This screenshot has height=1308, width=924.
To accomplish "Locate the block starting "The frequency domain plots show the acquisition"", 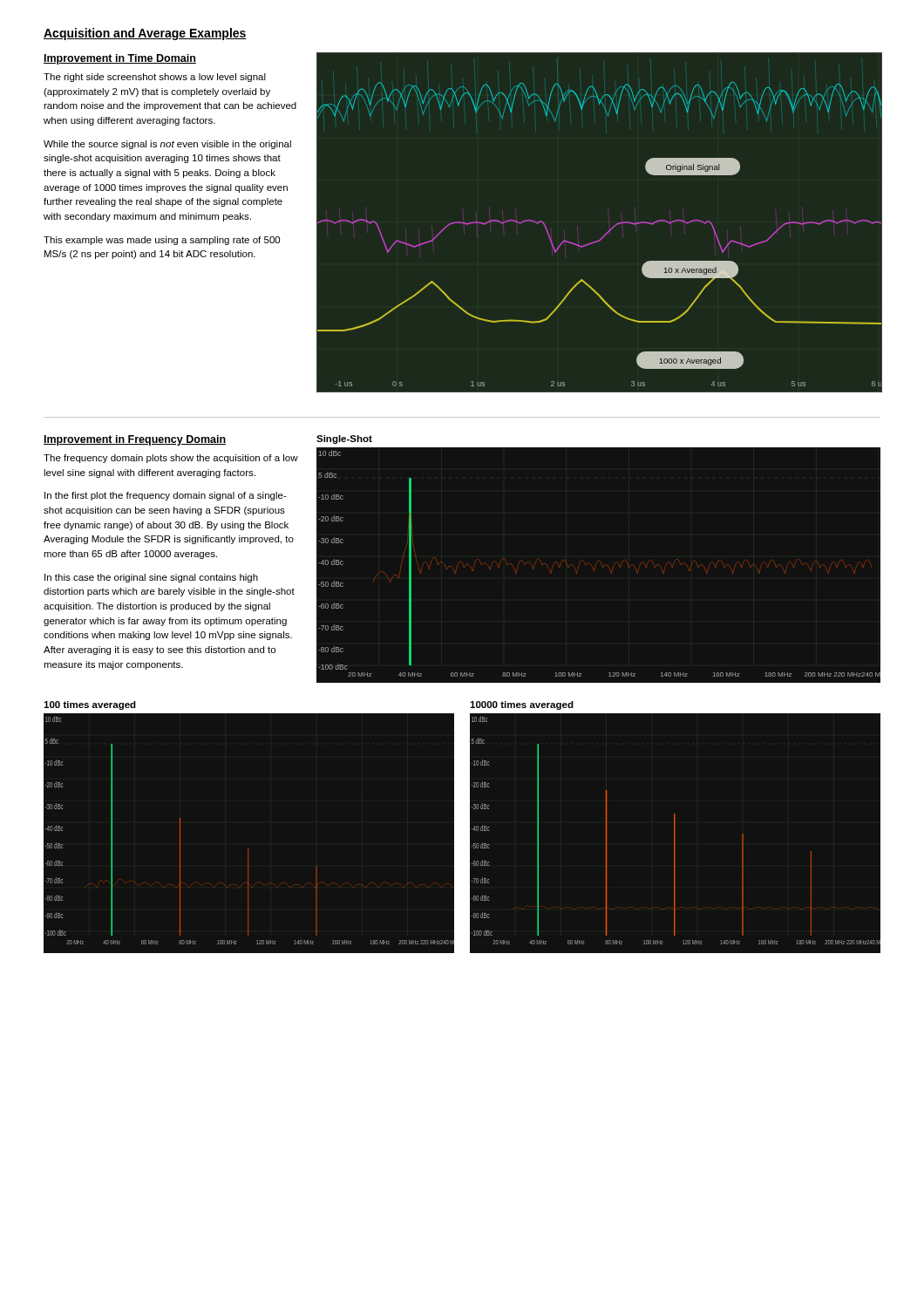I will point(171,465).
